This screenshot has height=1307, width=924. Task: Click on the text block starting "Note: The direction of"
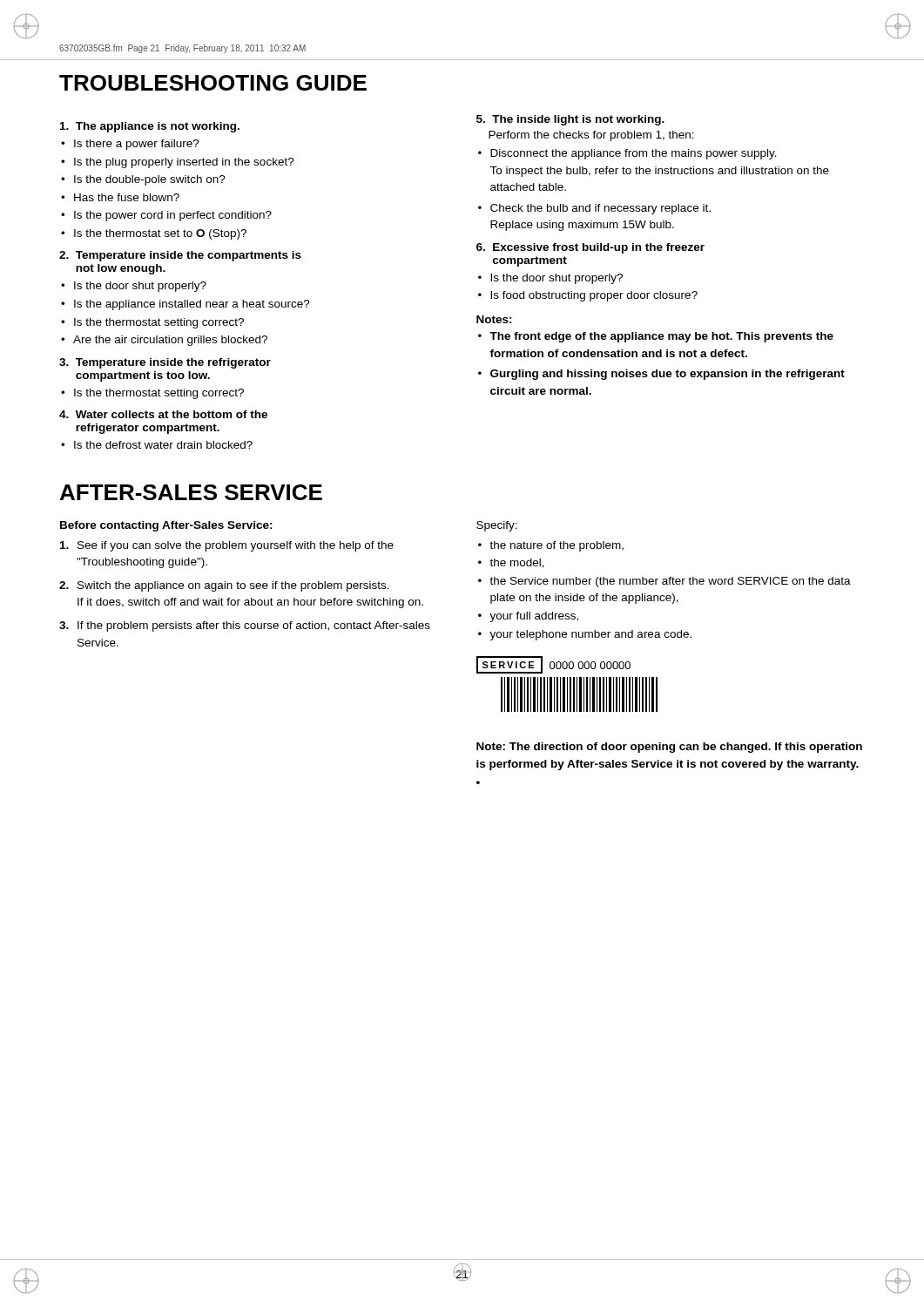click(669, 764)
